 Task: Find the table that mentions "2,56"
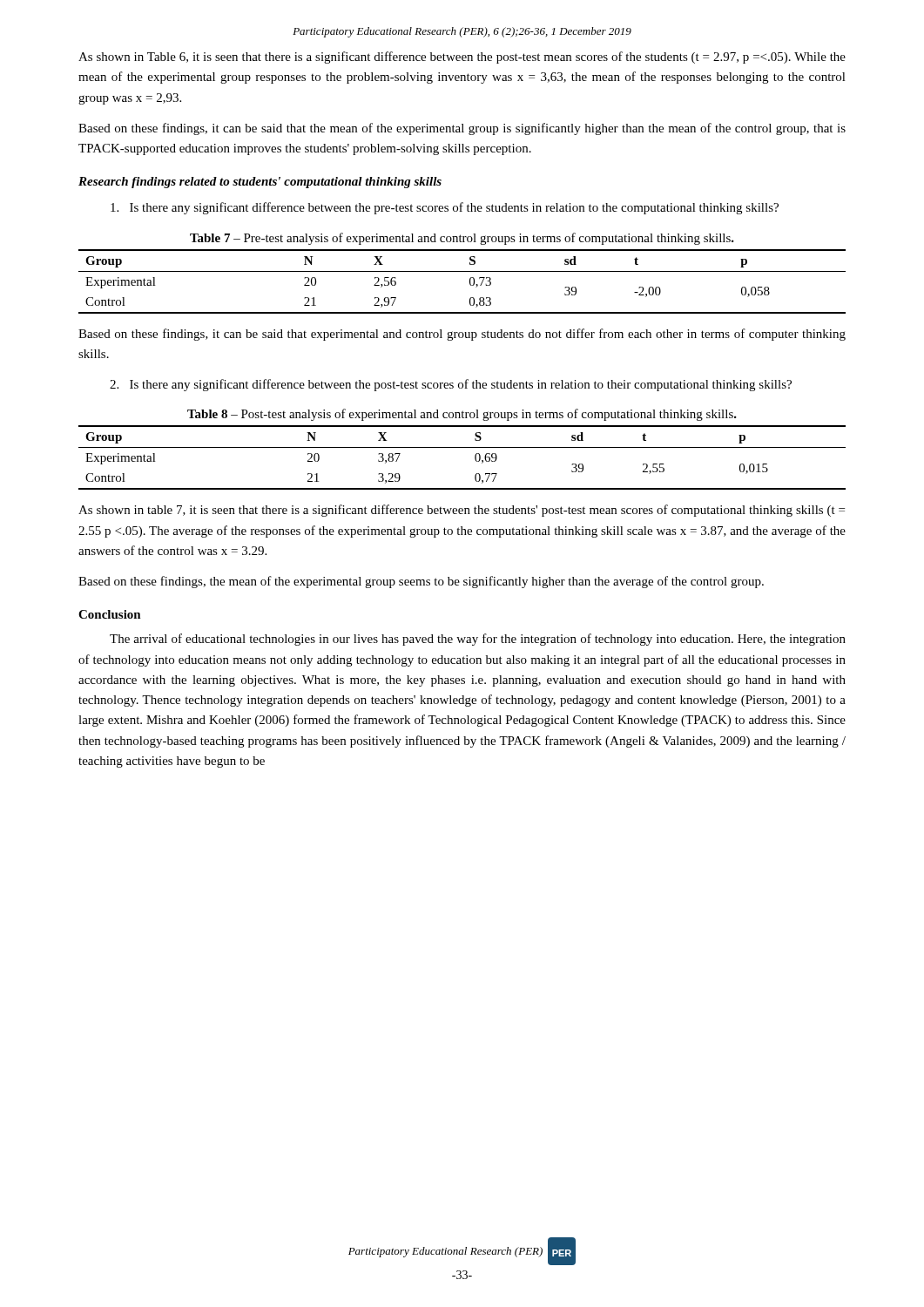pyautogui.click(x=462, y=281)
